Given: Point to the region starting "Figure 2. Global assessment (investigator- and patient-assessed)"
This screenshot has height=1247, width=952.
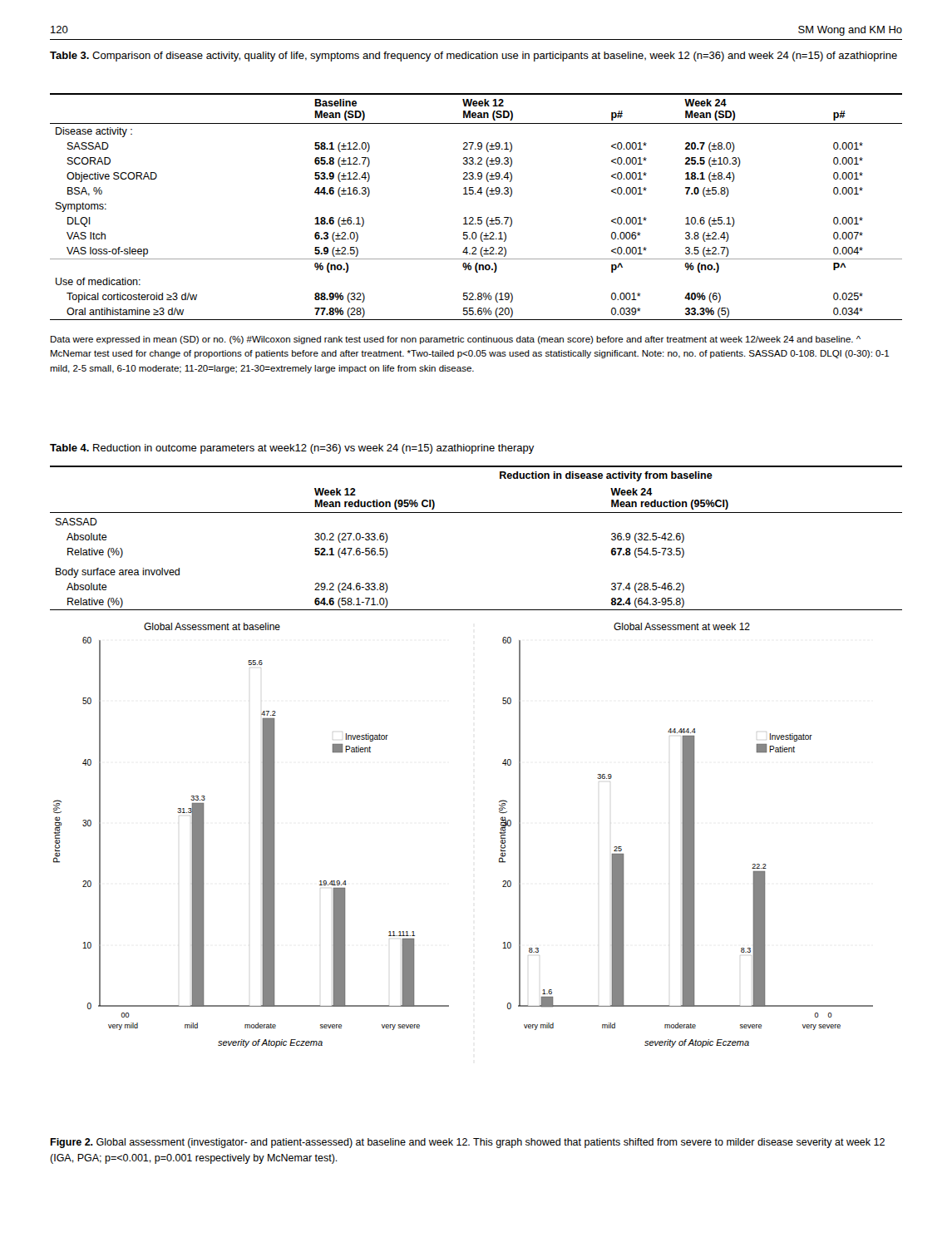Looking at the screenshot, I should [x=467, y=1150].
